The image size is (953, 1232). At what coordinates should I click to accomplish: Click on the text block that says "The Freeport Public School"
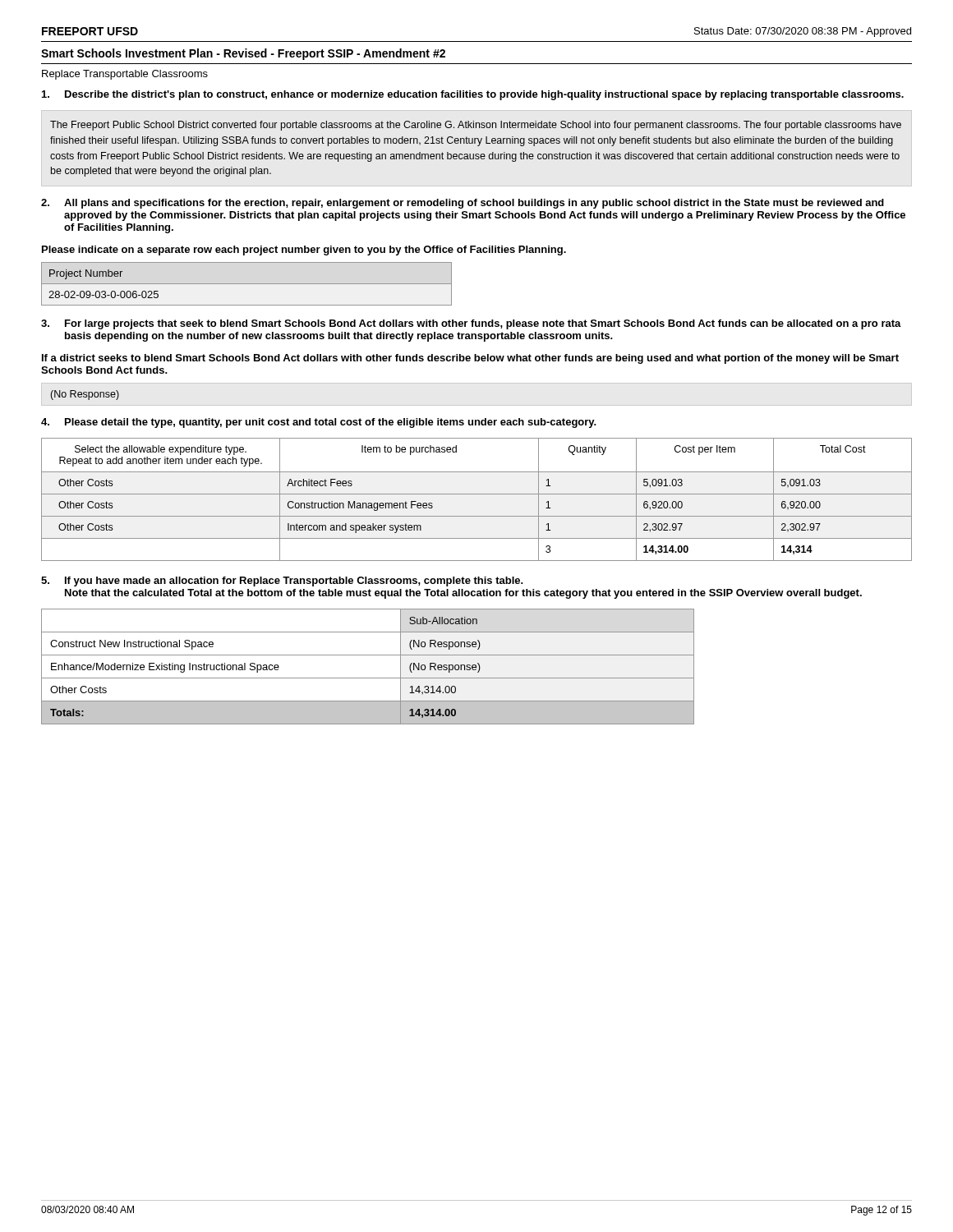(x=476, y=148)
